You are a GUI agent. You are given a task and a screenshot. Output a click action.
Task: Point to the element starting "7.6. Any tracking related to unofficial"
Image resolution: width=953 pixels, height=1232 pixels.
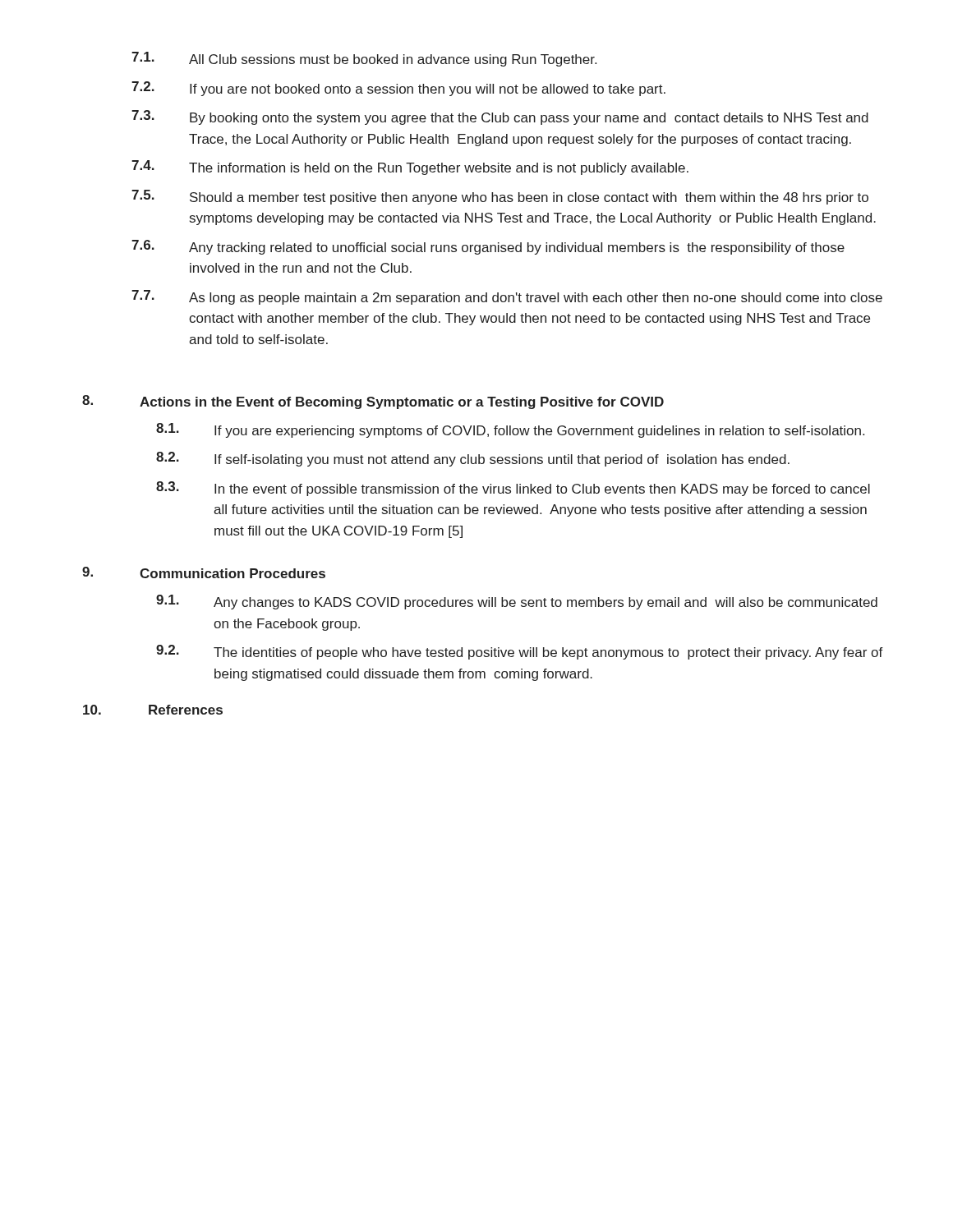tap(476, 258)
